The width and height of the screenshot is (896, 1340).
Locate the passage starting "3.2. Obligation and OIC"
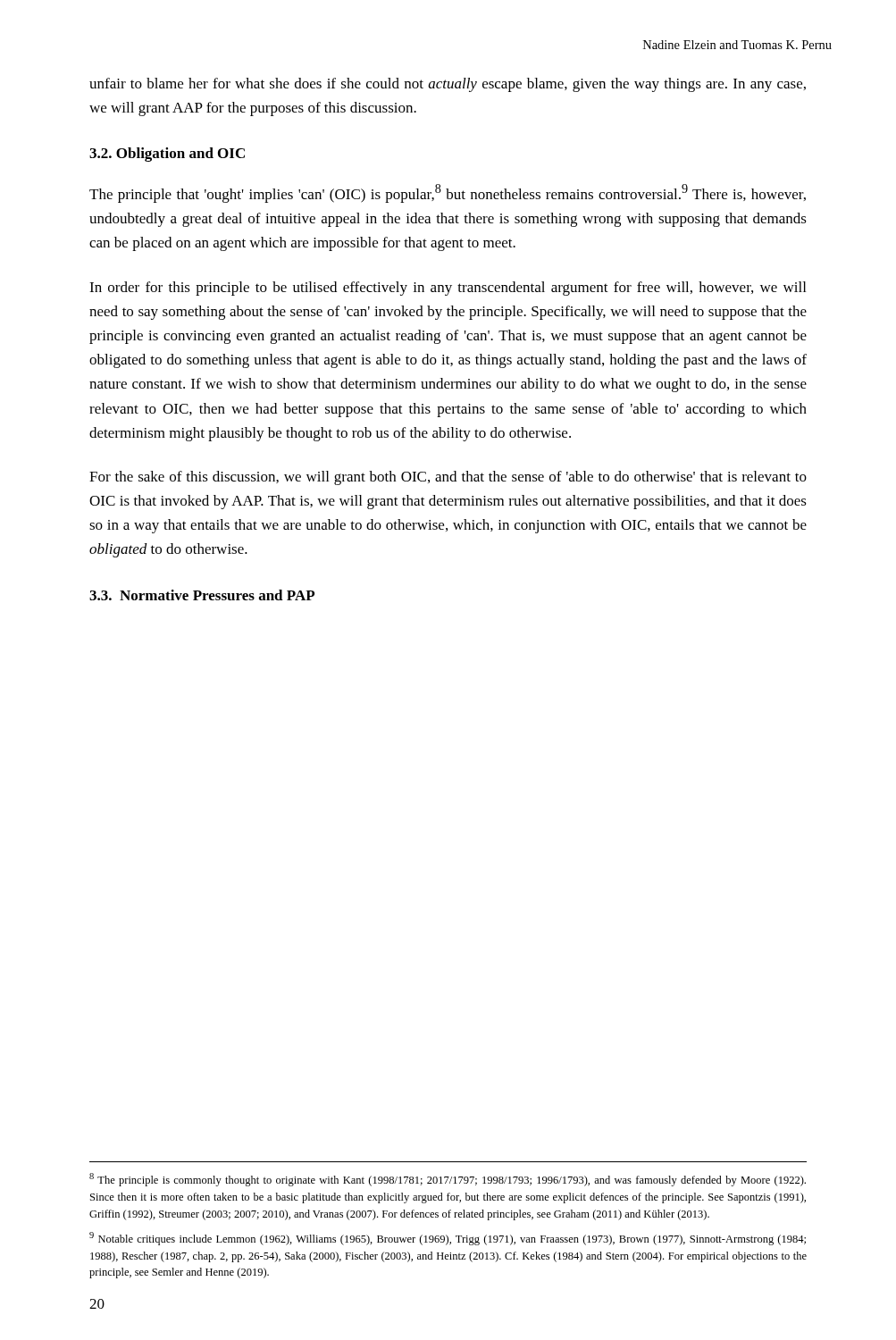(168, 153)
